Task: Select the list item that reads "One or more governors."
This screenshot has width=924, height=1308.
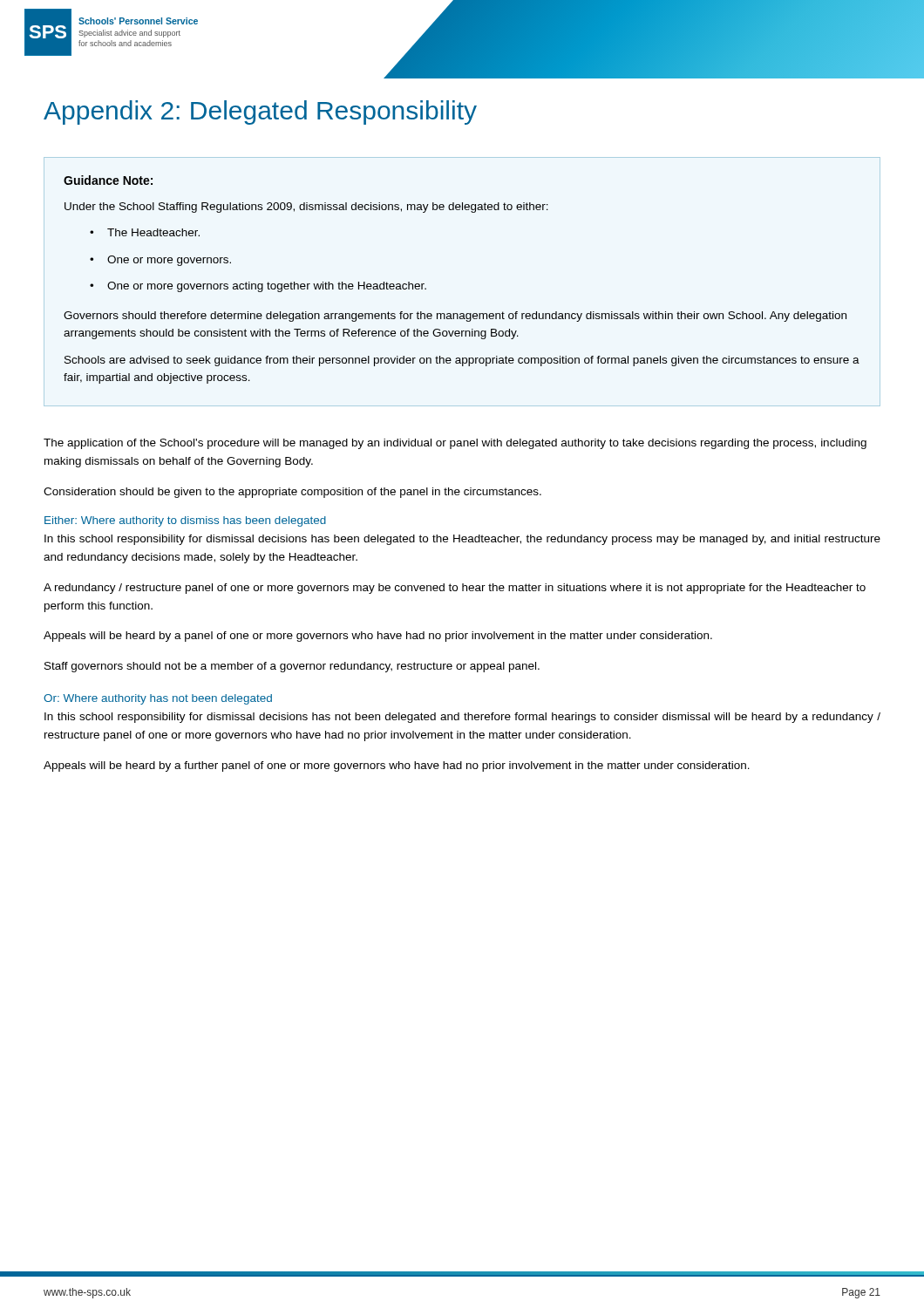Action: pyautogui.click(x=170, y=259)
